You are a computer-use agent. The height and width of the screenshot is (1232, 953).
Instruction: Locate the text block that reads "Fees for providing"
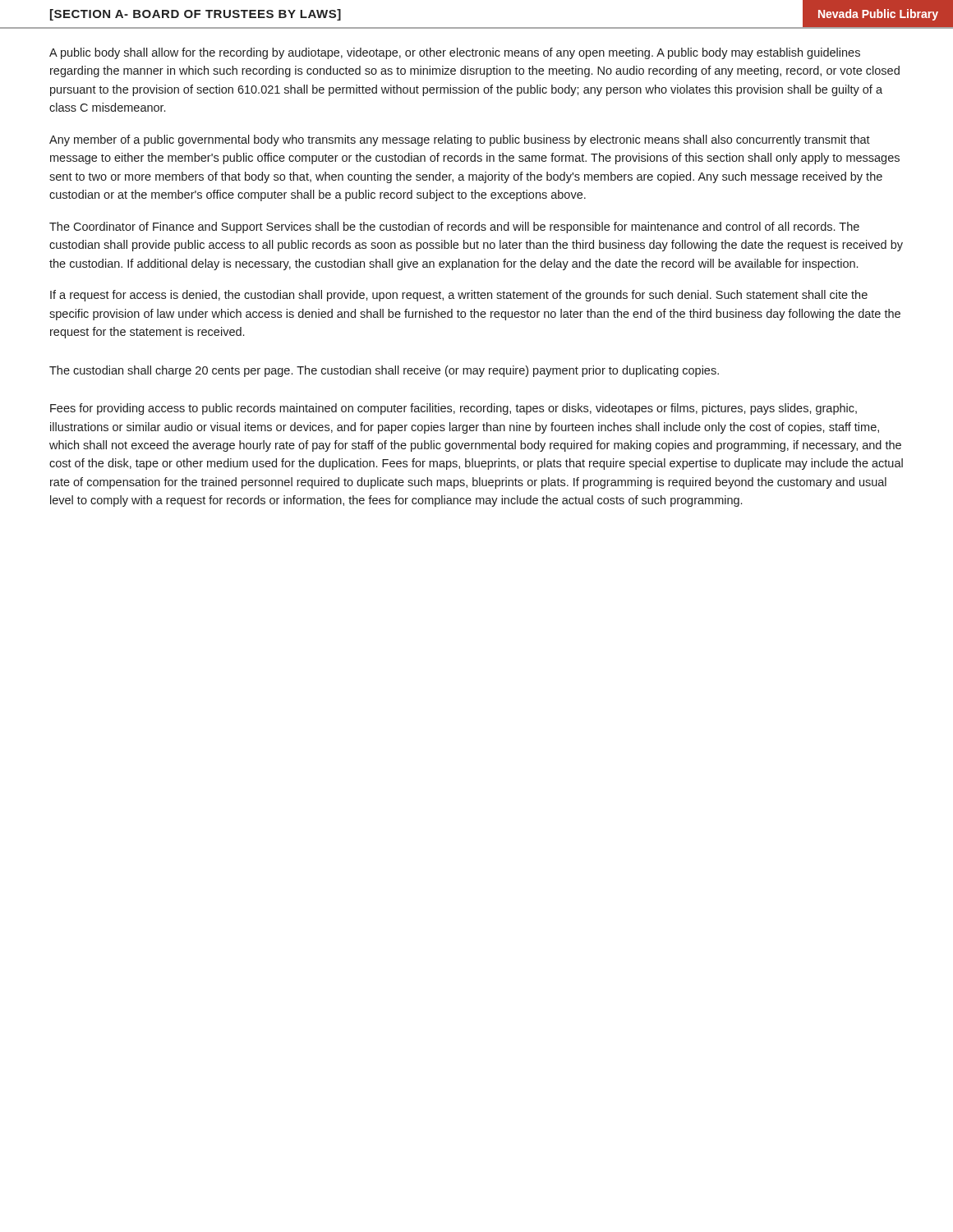point(476,454)
